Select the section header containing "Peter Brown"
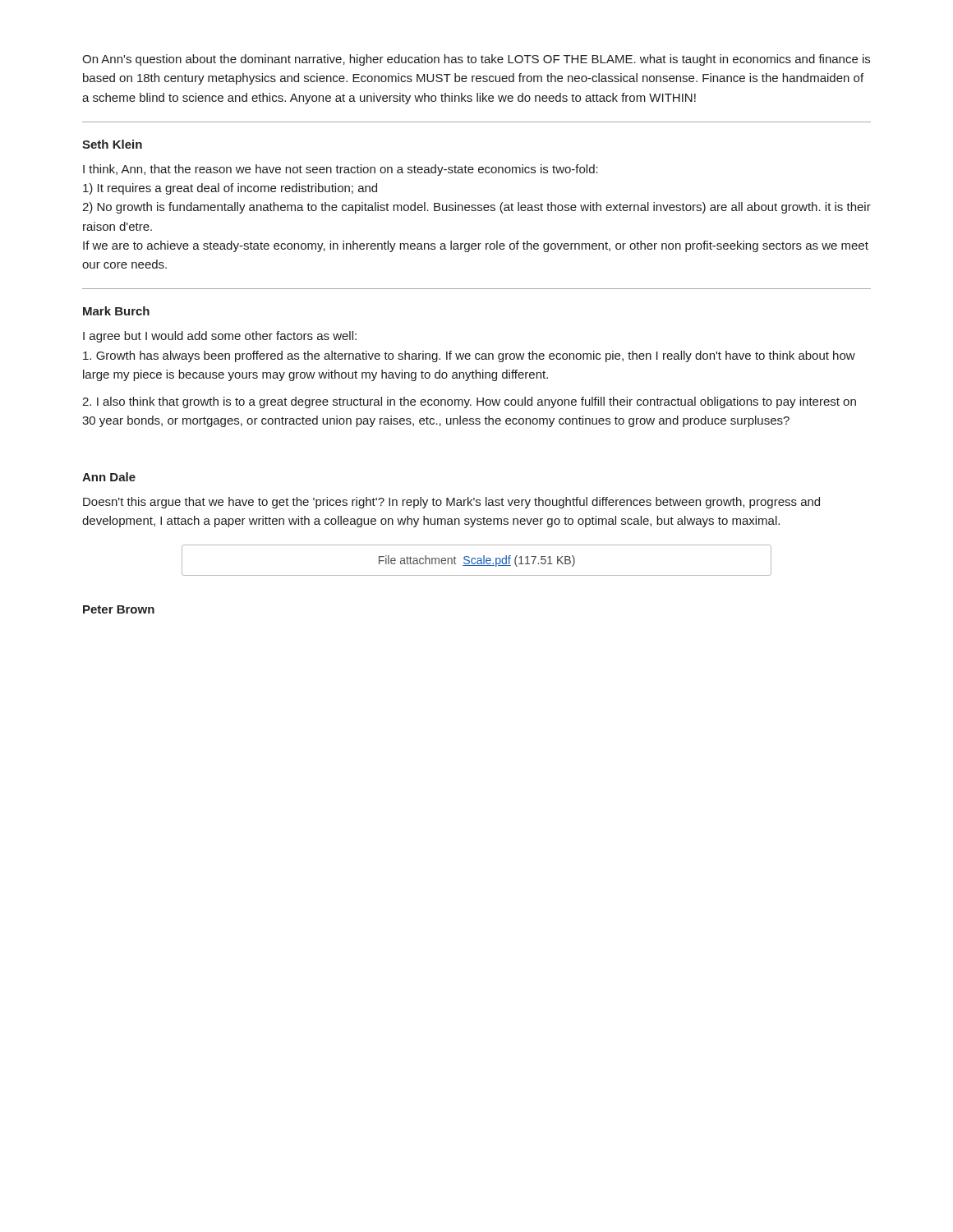Viewport: 953px width, 1232px height. pyautogui.click(x=118, y=609)
